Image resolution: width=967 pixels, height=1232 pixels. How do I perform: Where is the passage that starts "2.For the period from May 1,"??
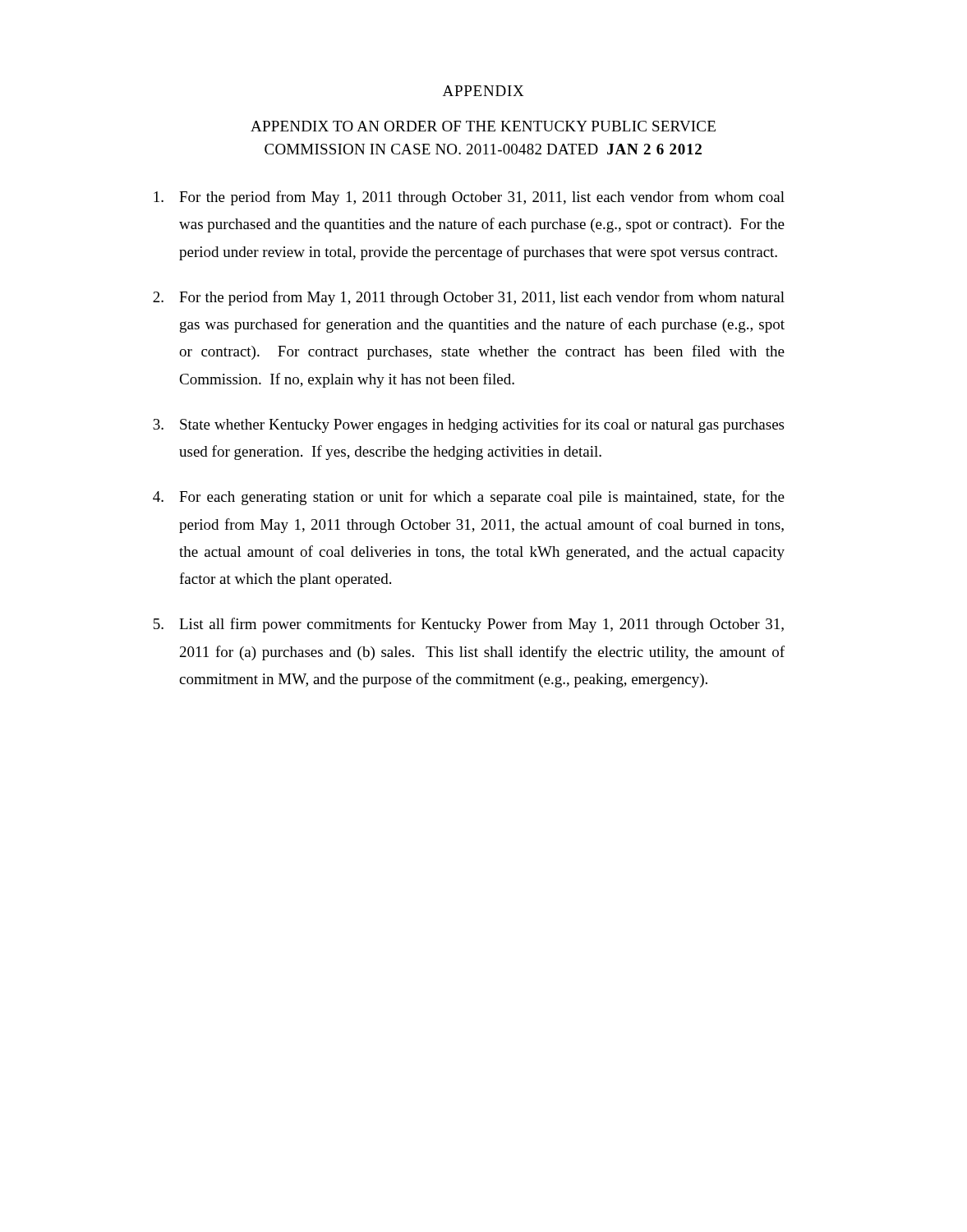click(450, 338)
